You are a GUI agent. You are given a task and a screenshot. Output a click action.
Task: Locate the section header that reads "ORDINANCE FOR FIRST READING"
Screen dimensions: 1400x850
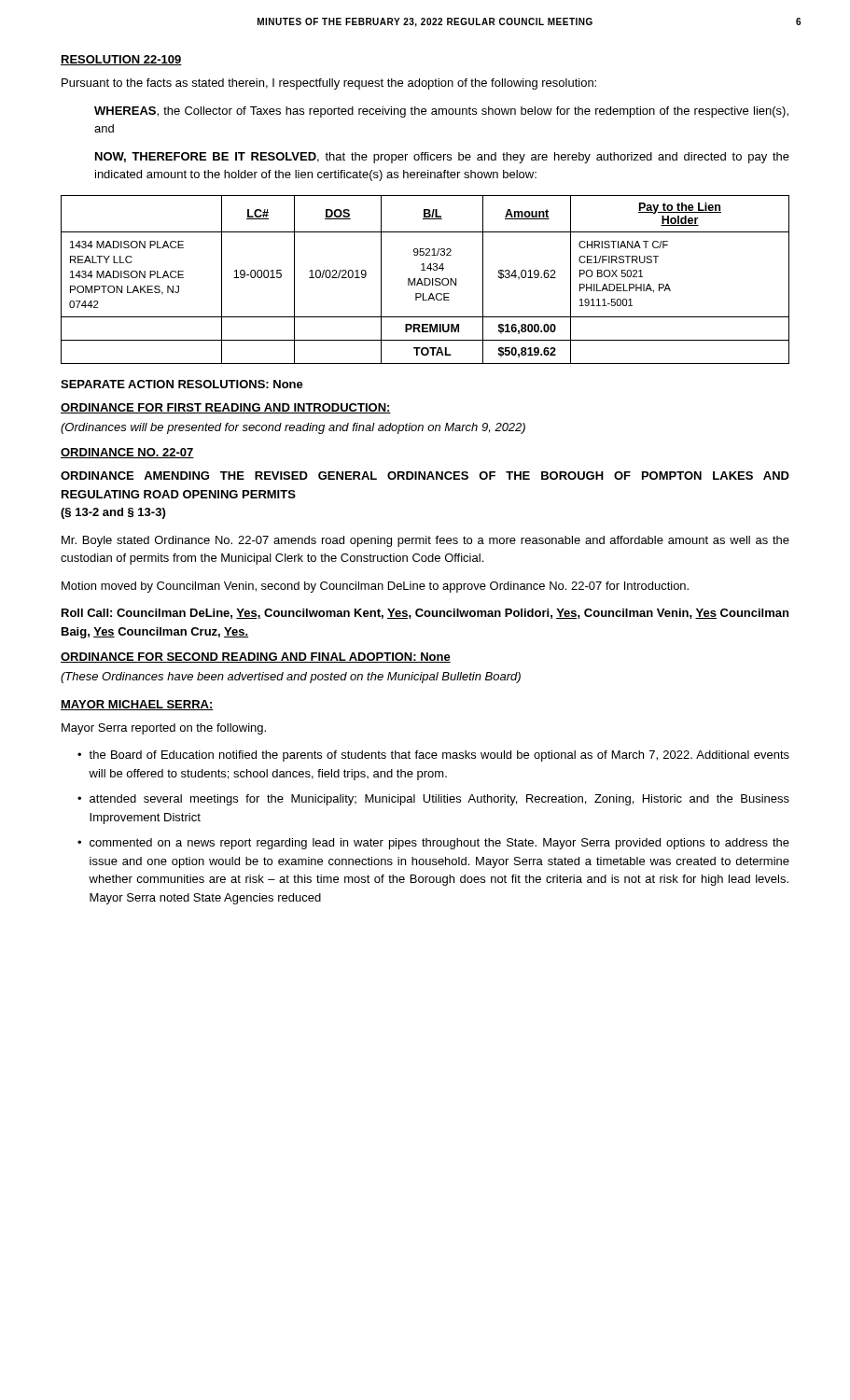tap(226, 407)
